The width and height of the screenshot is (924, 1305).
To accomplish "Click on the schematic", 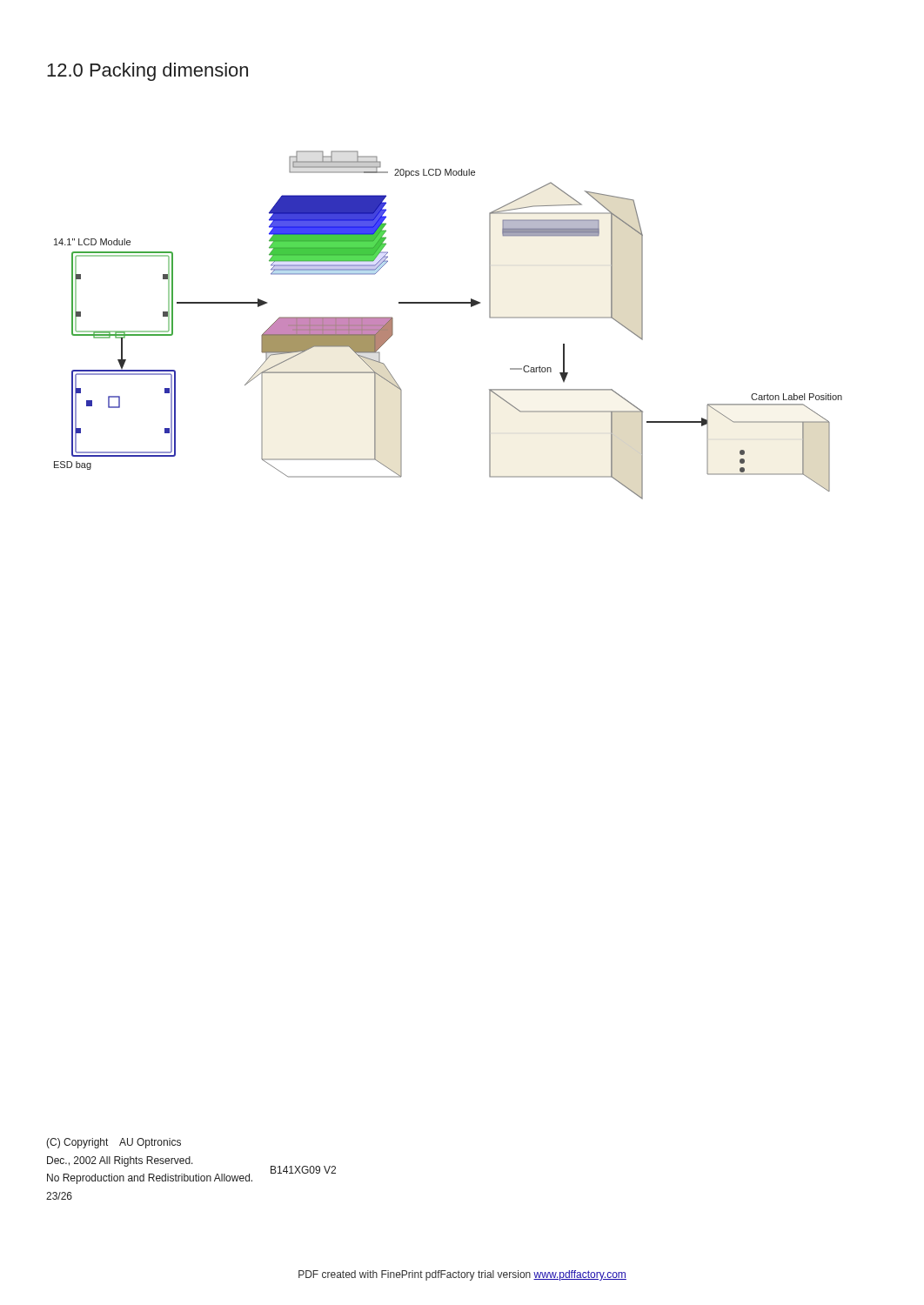I will coord(455,300).
